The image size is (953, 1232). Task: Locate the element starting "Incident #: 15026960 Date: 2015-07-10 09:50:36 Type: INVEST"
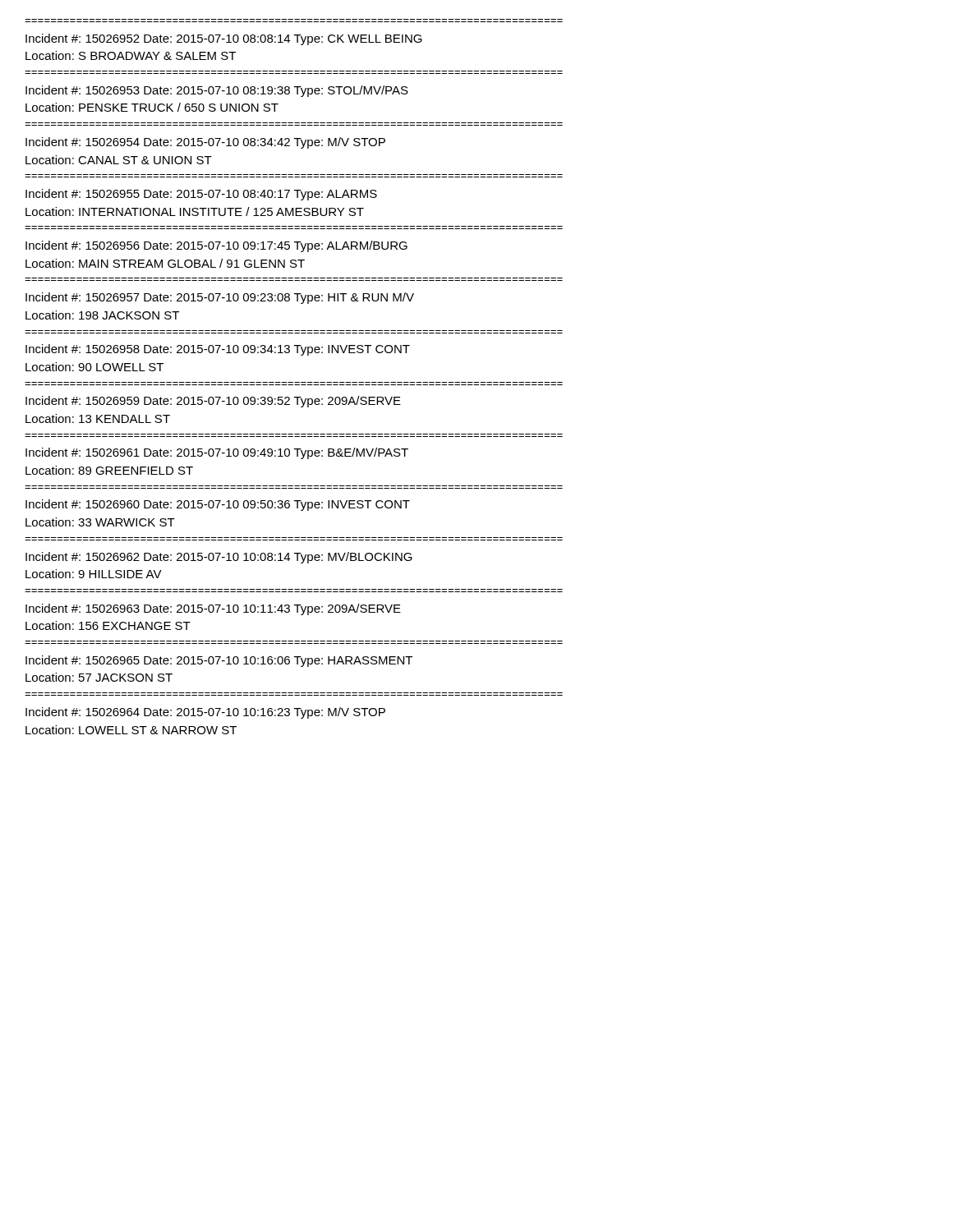pos(217,513)
